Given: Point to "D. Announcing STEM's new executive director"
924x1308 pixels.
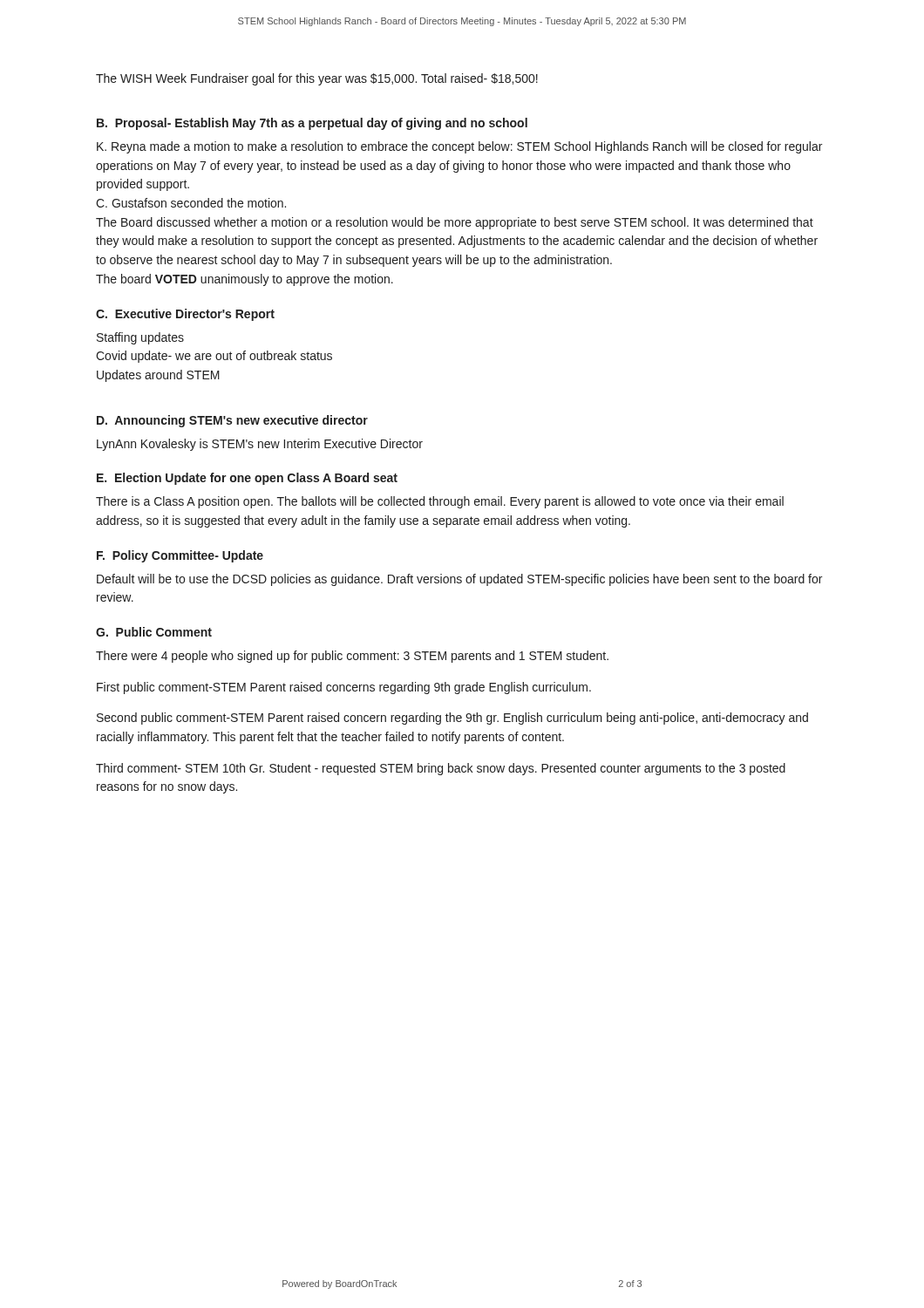Looking at the screenshot, I should click(232, 420).
